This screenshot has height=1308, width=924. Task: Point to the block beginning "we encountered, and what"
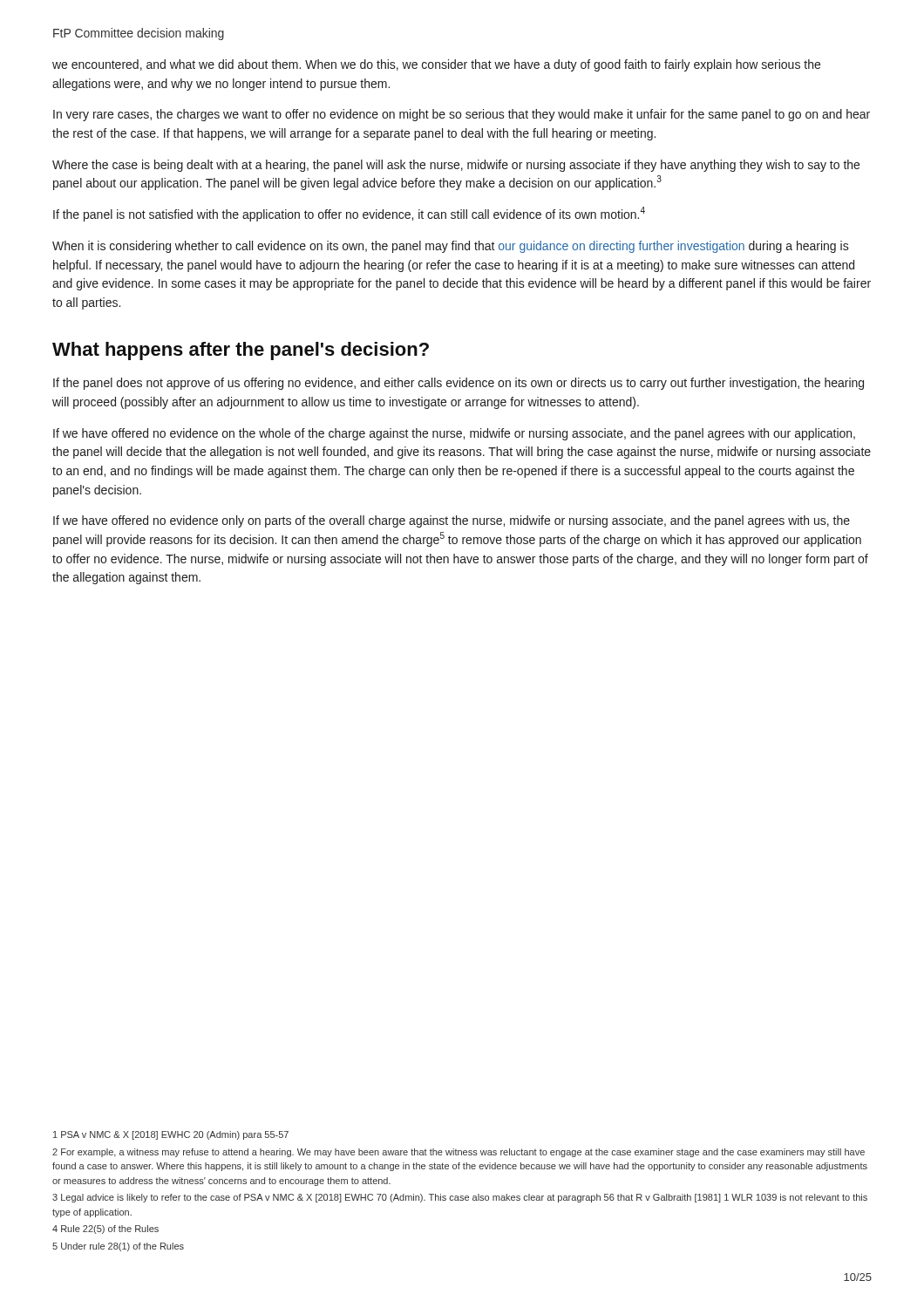pyautogui.click(x=462, y=75)
